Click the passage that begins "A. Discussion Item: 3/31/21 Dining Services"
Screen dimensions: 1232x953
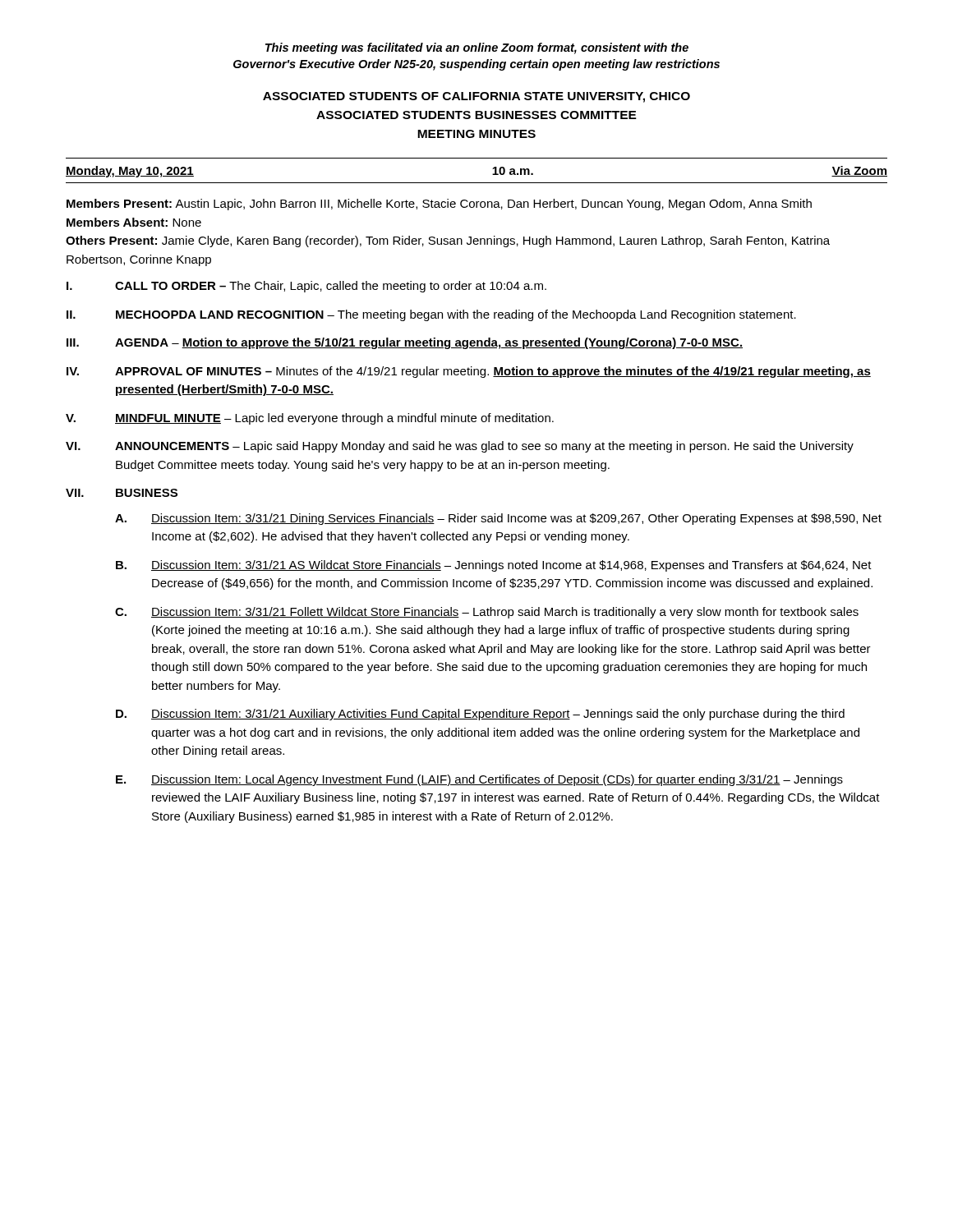point(501,528)
